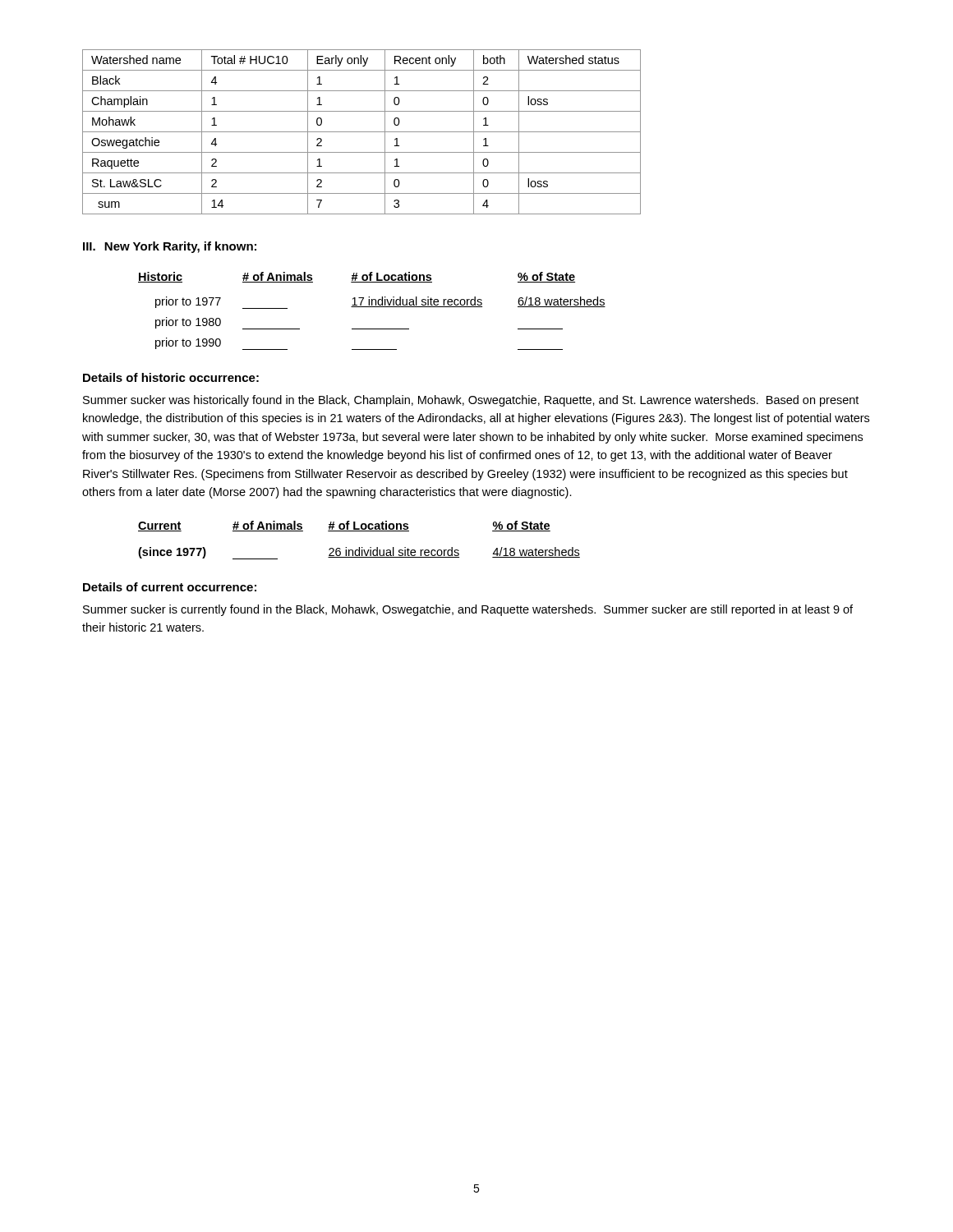Image resolution: width=953 pixels, height=1232 pixels.
Task: Click on the section header with the text "Details of historic occurrence:"
Action: (x=171, y=377)
